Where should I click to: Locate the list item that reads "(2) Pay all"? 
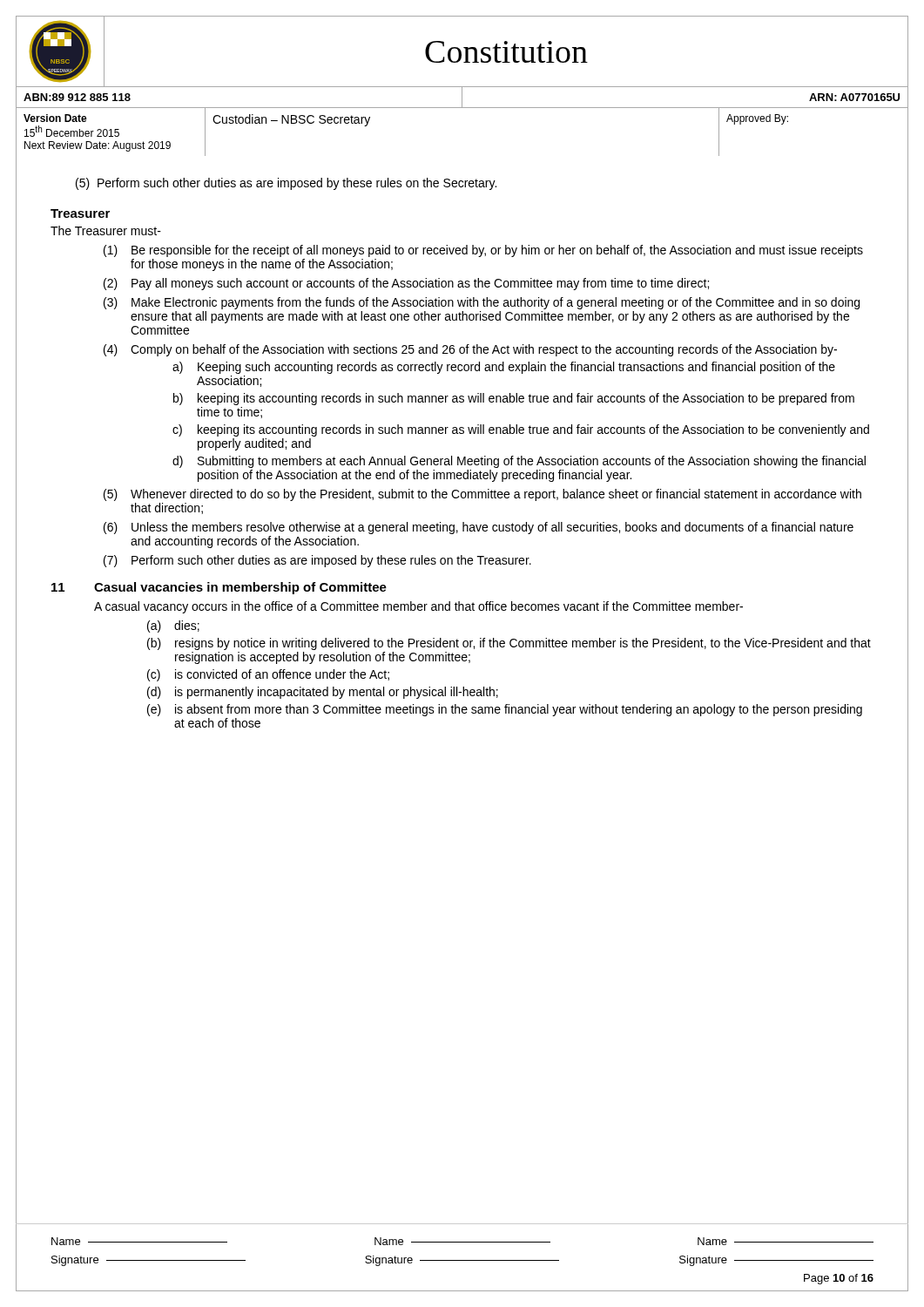[x=406, y=283]
